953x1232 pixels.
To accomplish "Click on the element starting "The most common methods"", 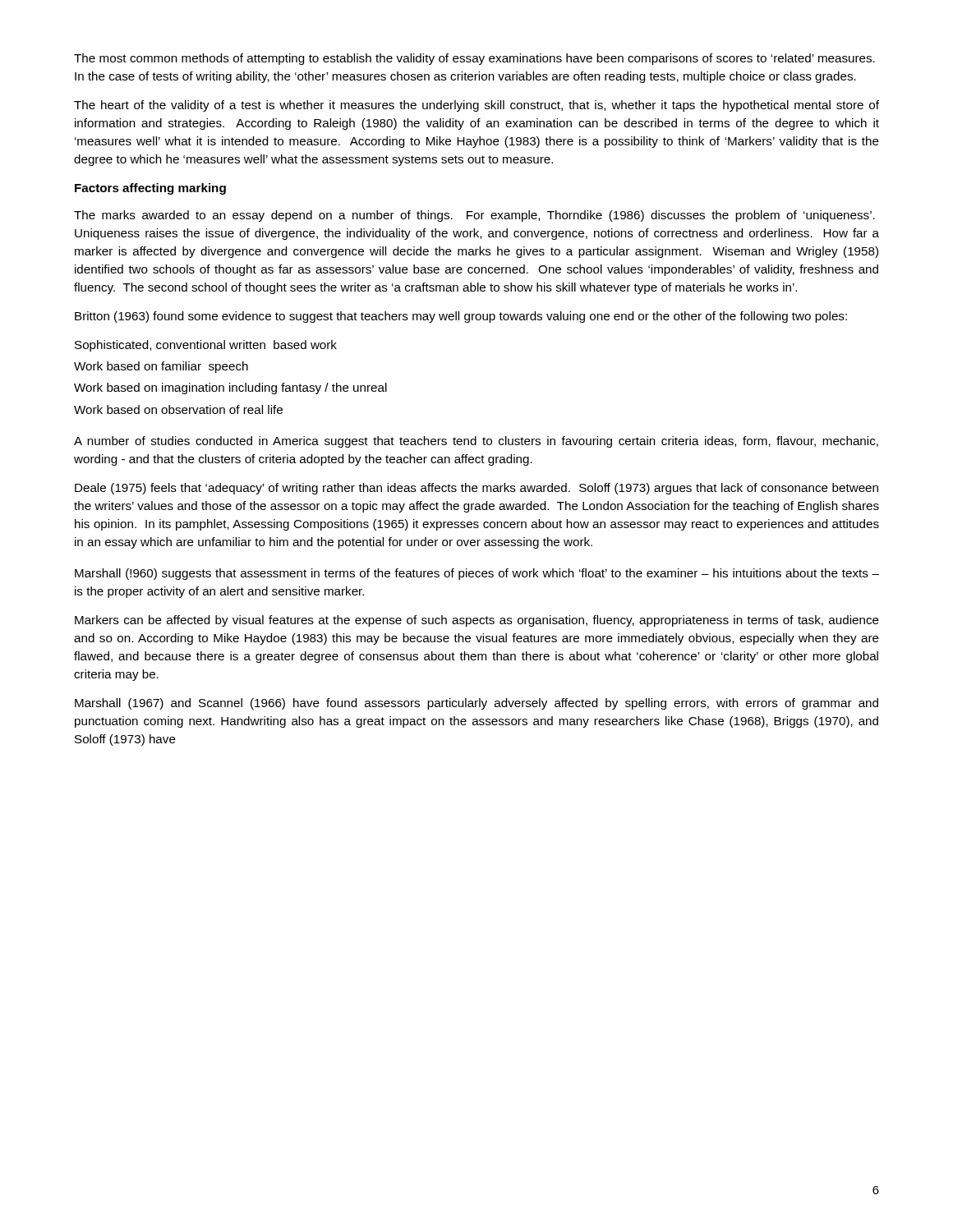I will pyautogui.click(x=476, y=67).
